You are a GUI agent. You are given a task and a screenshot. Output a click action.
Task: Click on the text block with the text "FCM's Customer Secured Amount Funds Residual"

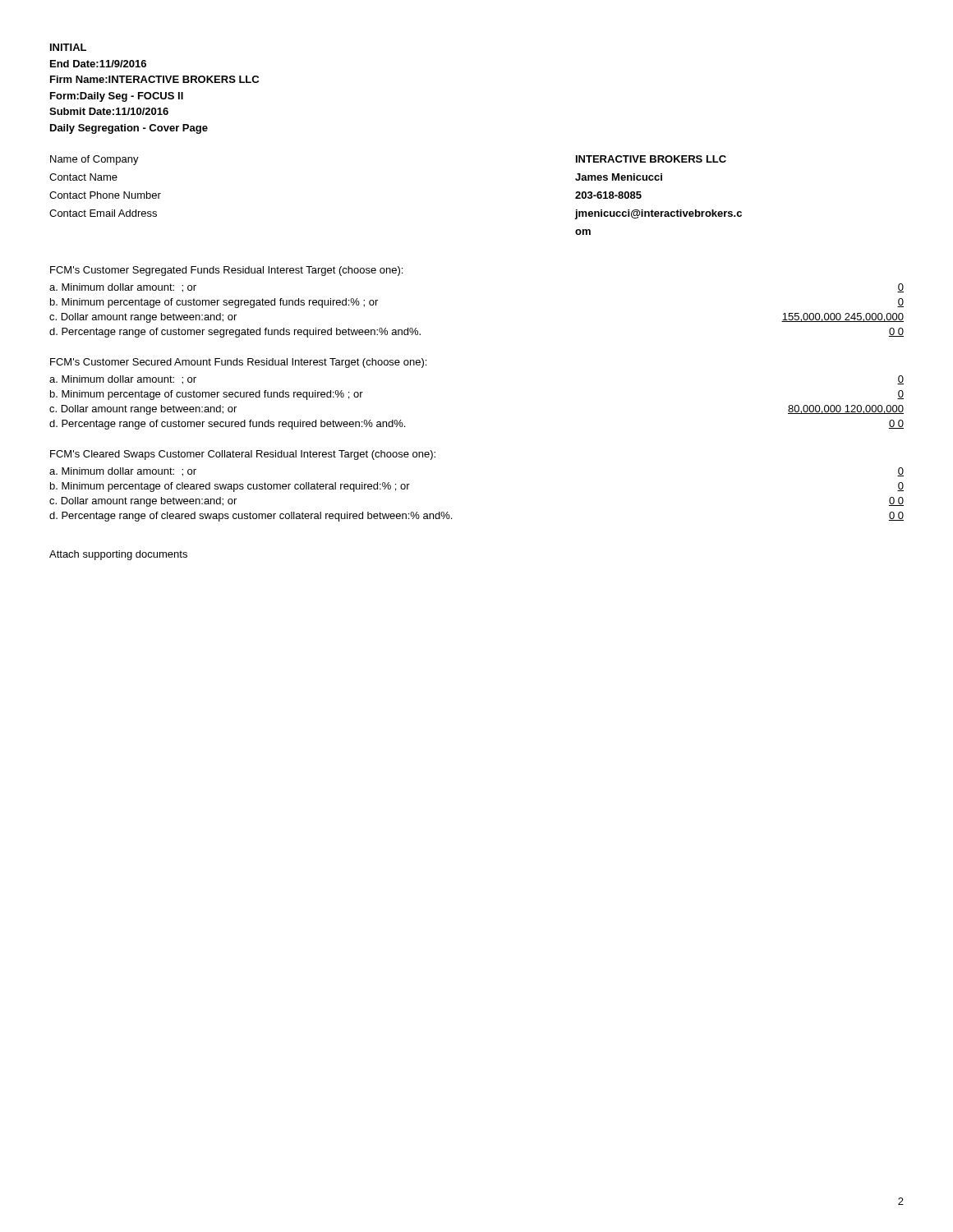point(238,362)
